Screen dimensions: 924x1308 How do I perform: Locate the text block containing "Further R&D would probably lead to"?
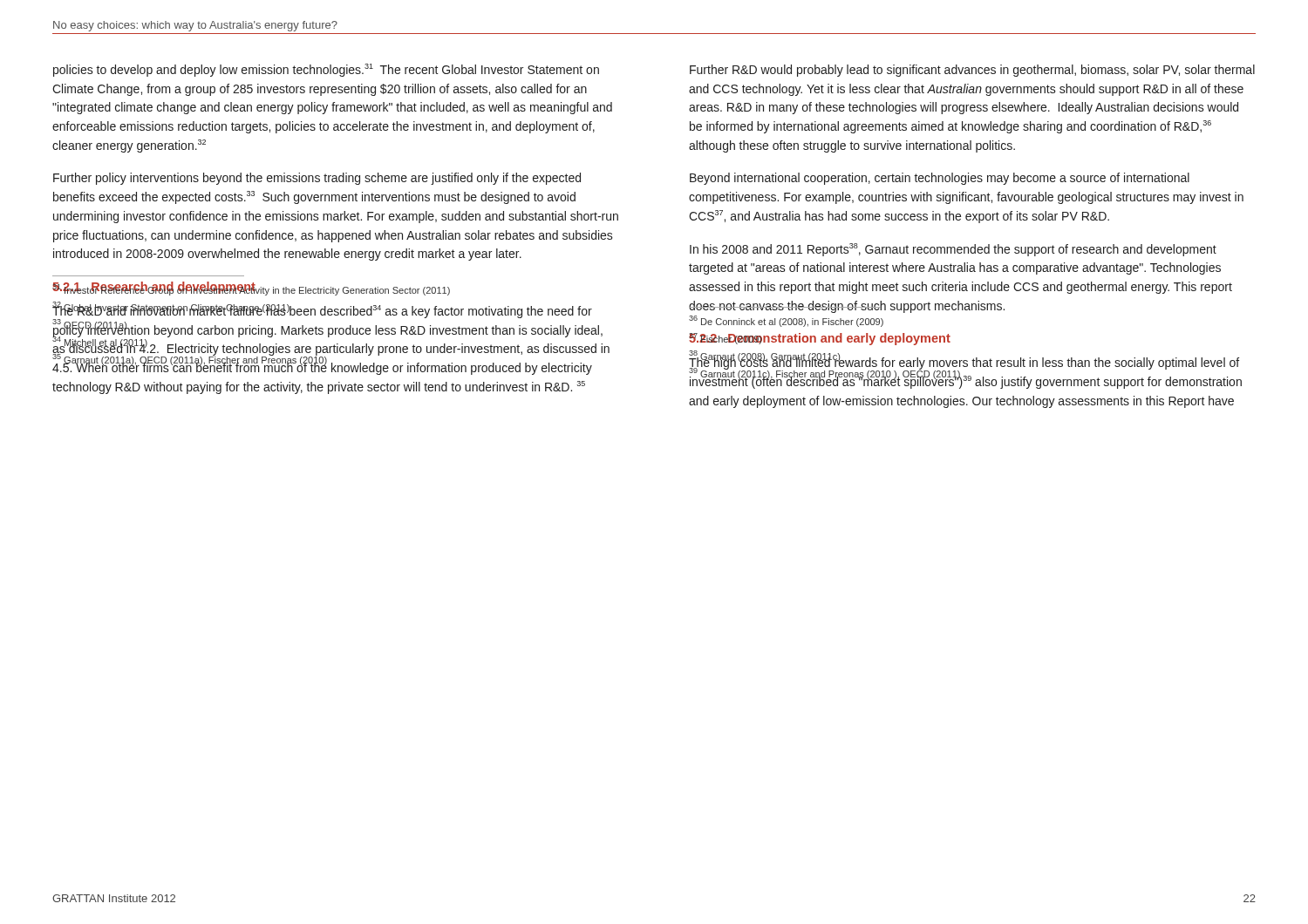tap(972, 108)
